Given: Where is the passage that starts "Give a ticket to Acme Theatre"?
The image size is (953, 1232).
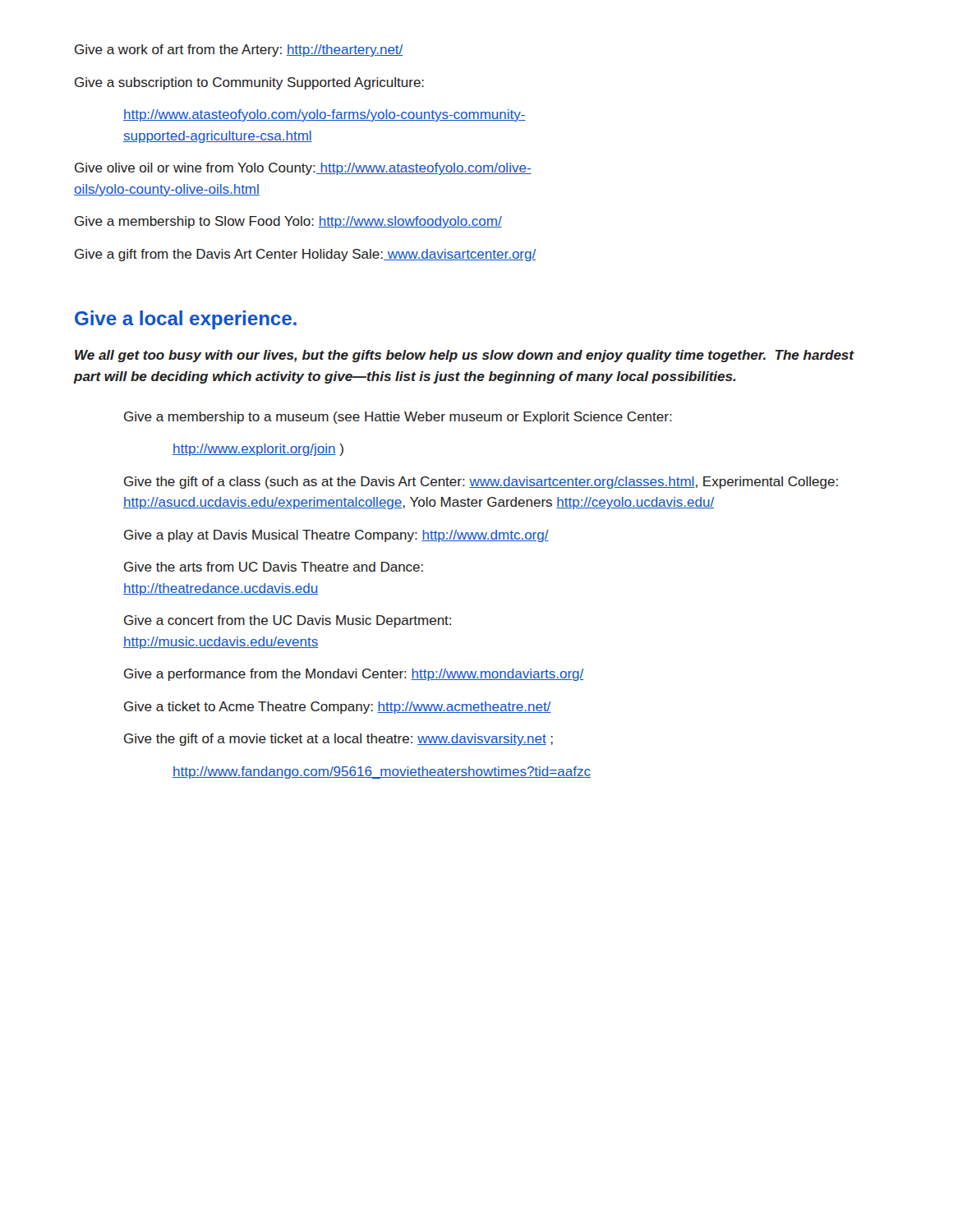Looking at the screenshot, I should point(337,706).
